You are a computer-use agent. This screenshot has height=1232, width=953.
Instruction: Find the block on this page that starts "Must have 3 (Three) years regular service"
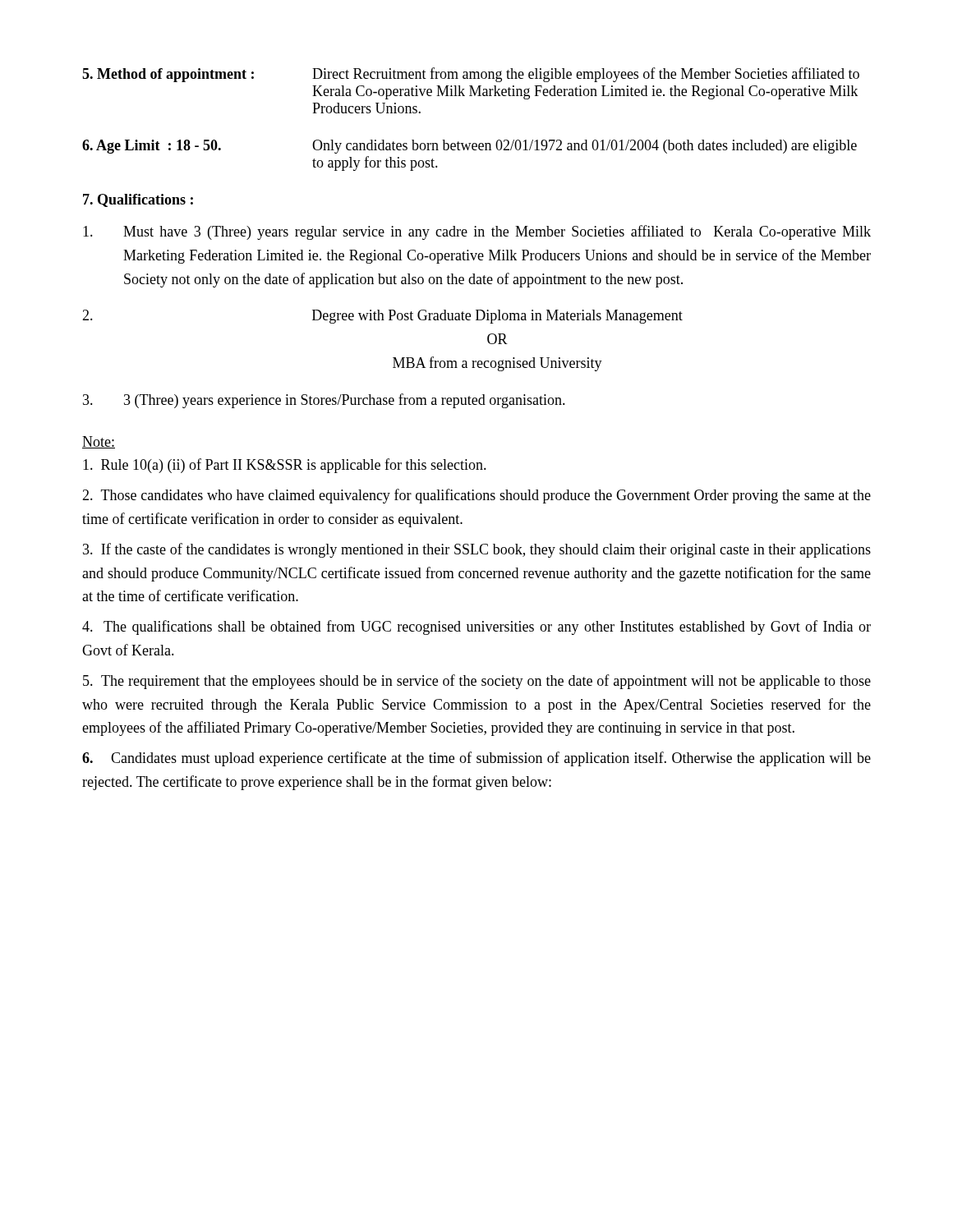(476, 256)
